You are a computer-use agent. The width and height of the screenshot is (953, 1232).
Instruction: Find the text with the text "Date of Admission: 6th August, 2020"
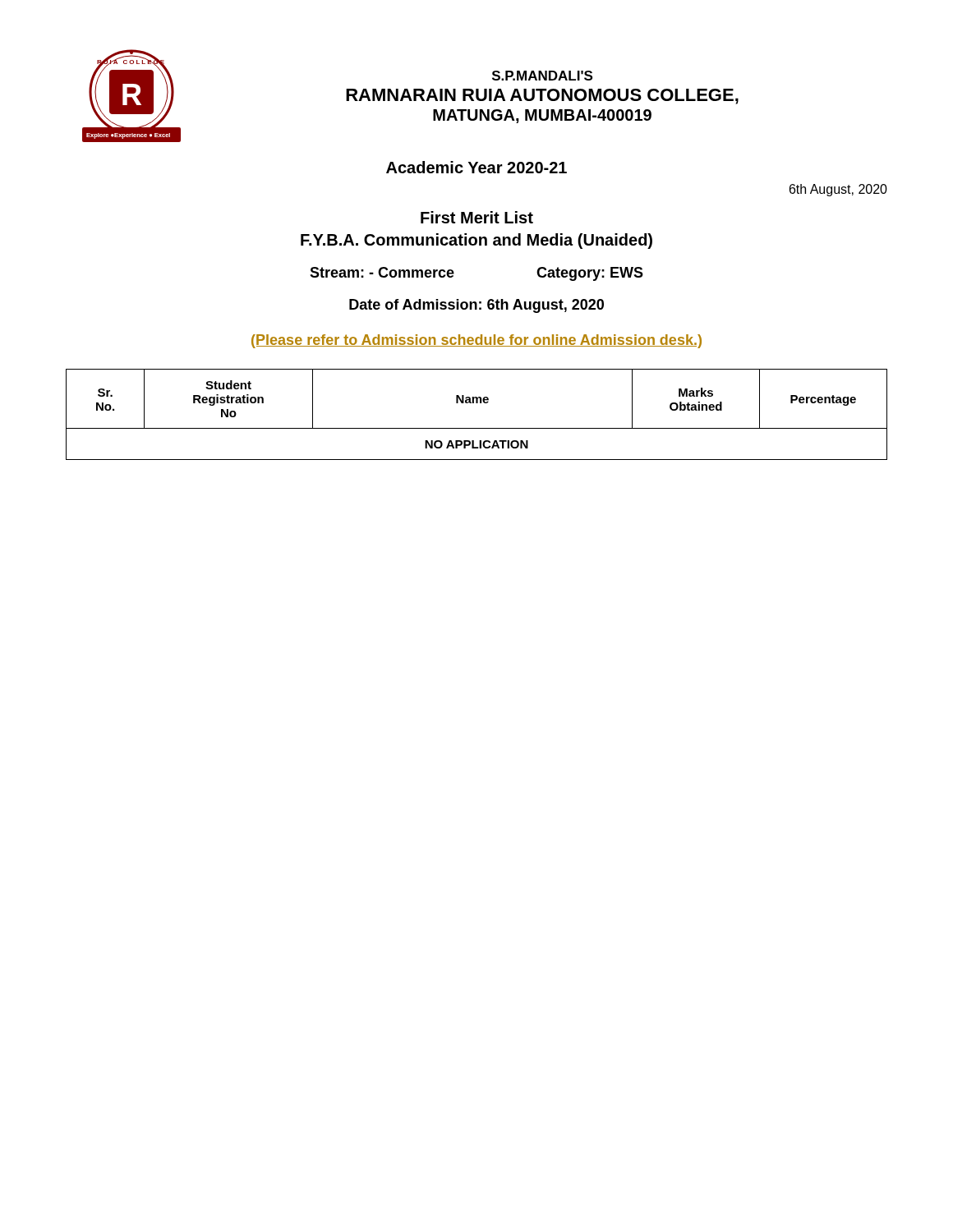pos(476,305)
